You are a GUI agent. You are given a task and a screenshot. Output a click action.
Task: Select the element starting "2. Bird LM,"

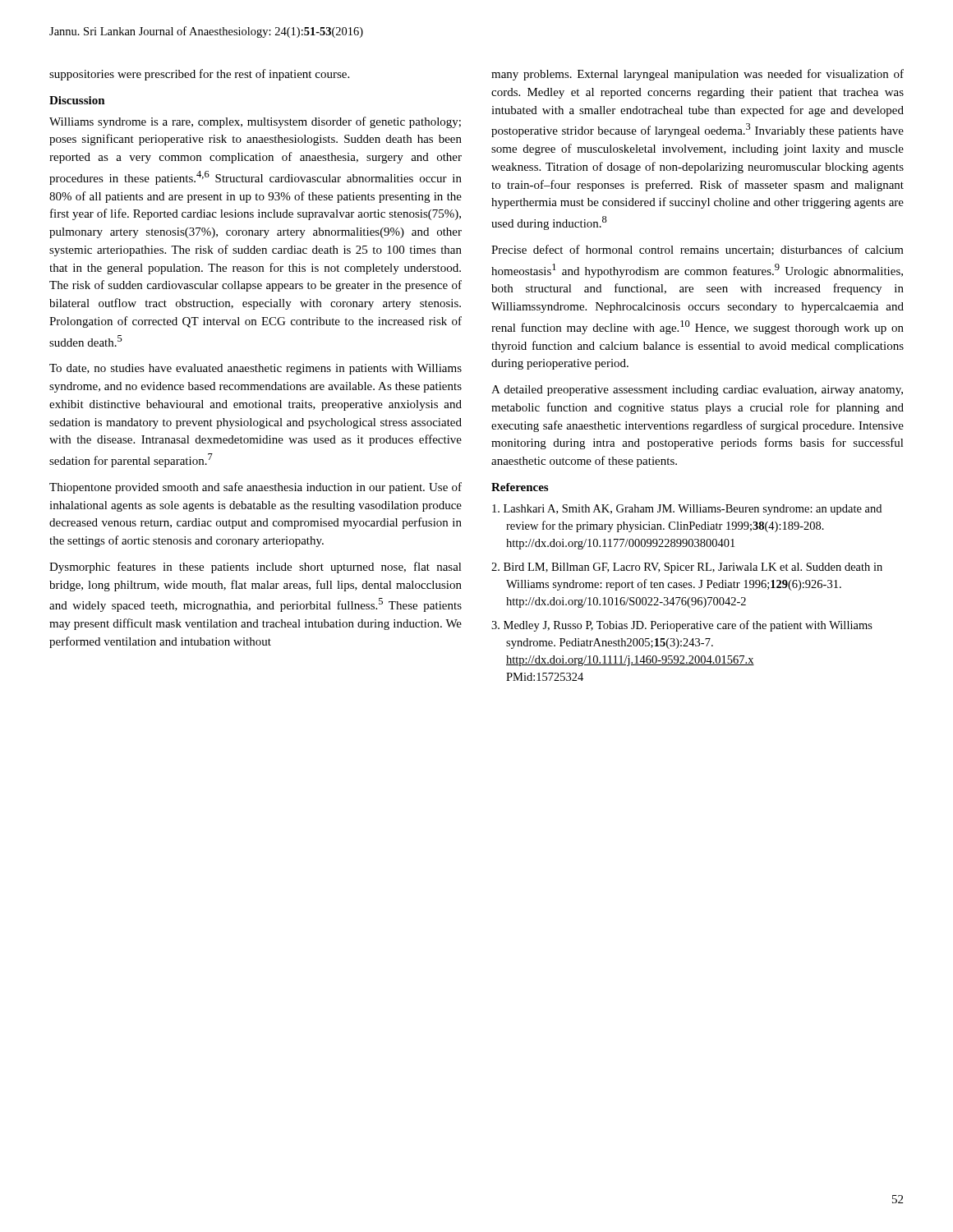pos(687,584)
